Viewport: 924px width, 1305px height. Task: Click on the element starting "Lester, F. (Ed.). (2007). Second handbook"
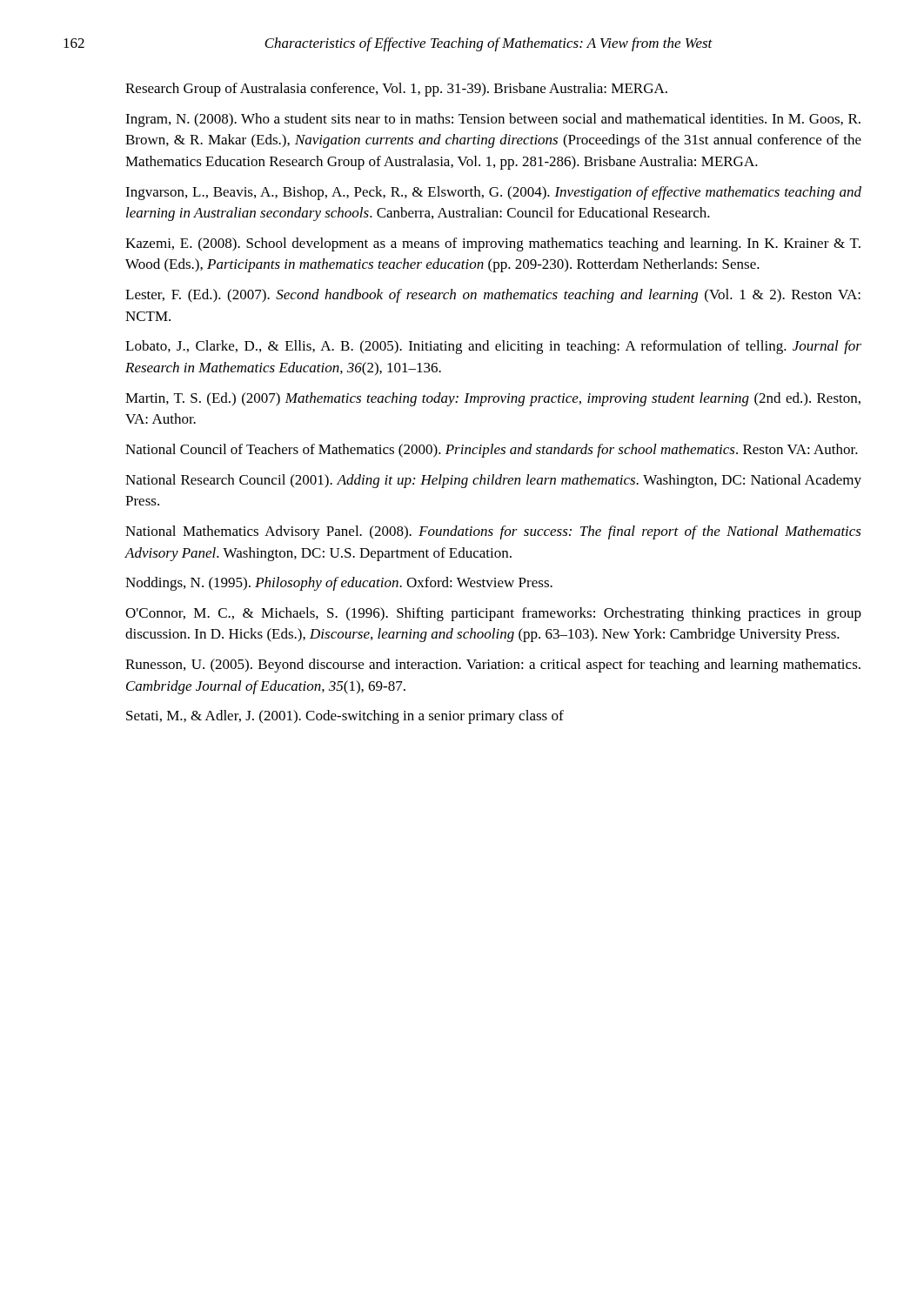tap(462, 306)
